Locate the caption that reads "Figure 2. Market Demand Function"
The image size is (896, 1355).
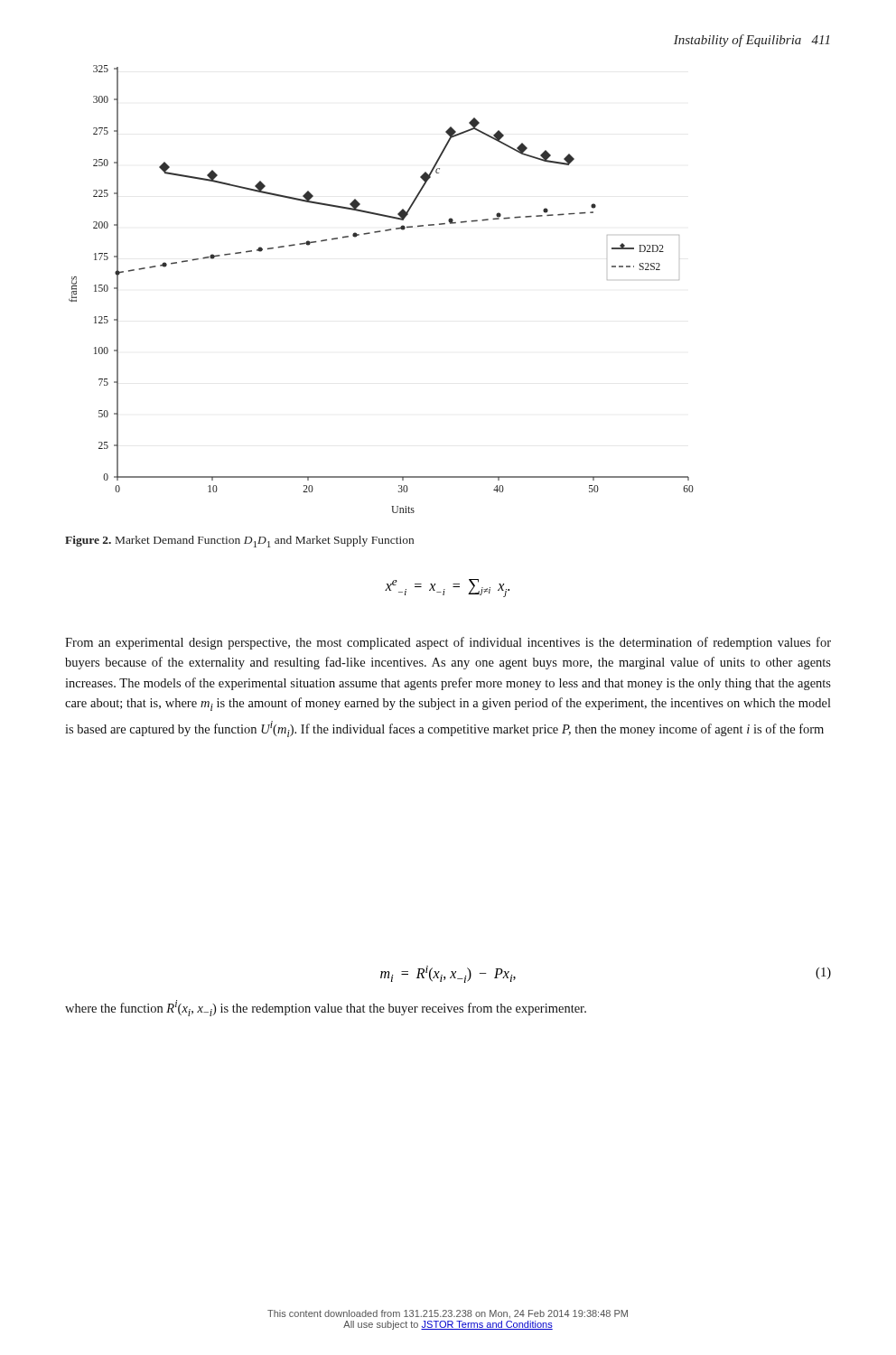coord(240,541)
